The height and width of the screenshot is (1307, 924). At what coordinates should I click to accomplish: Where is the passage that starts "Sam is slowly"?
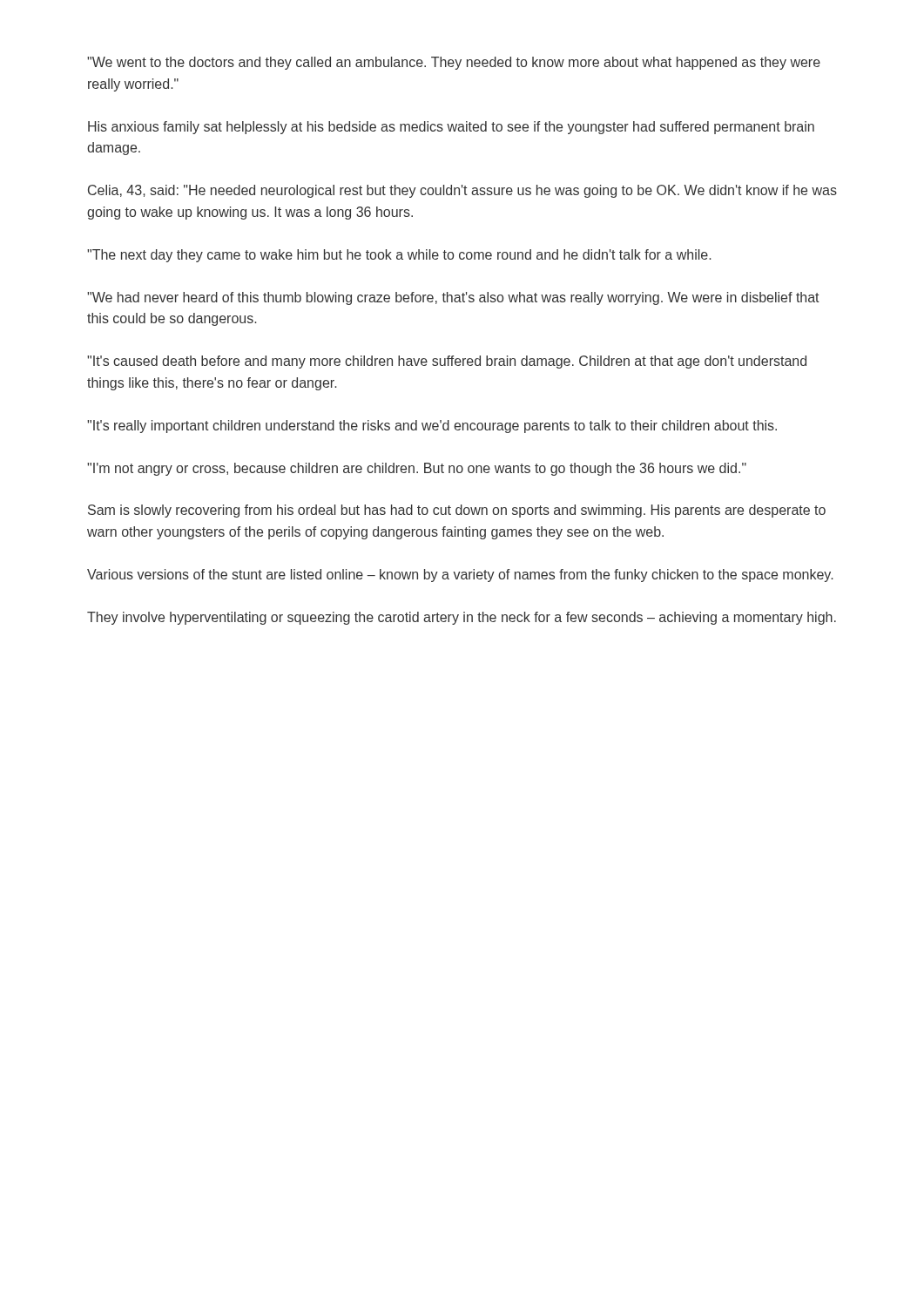[457, 521]
